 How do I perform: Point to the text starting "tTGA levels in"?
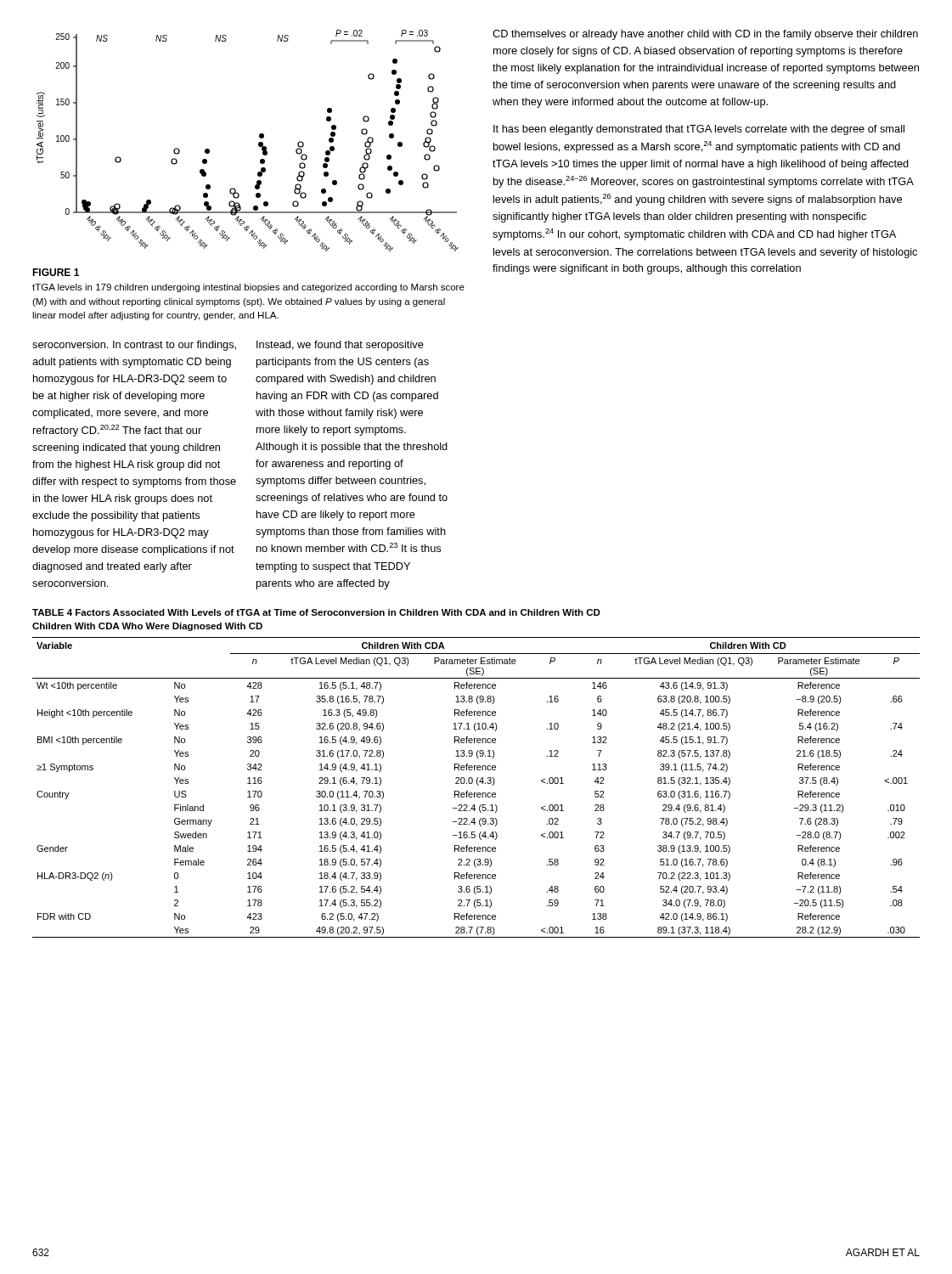coord(248,301)
